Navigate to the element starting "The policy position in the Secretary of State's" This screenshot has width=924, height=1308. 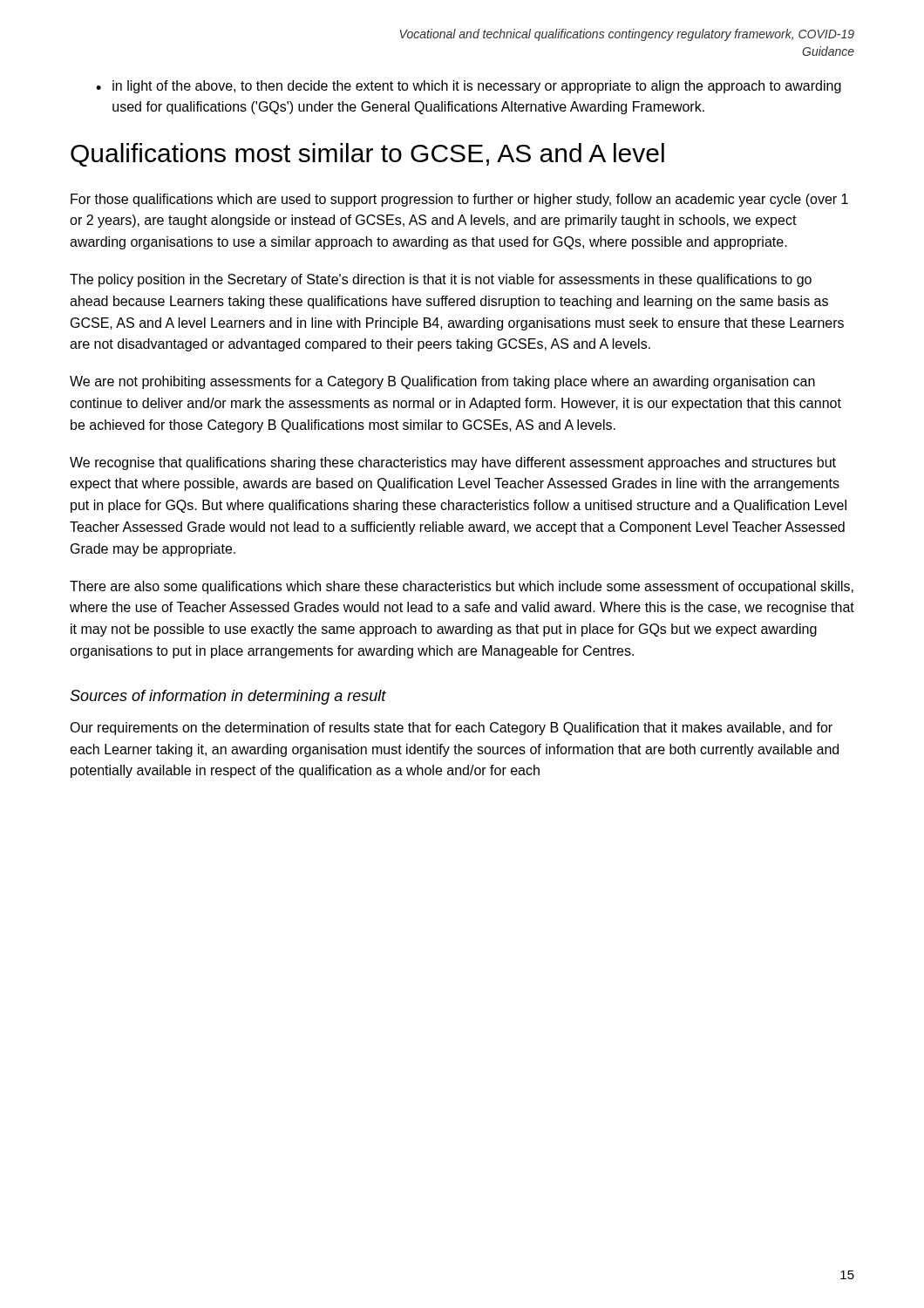pos(457,312)
